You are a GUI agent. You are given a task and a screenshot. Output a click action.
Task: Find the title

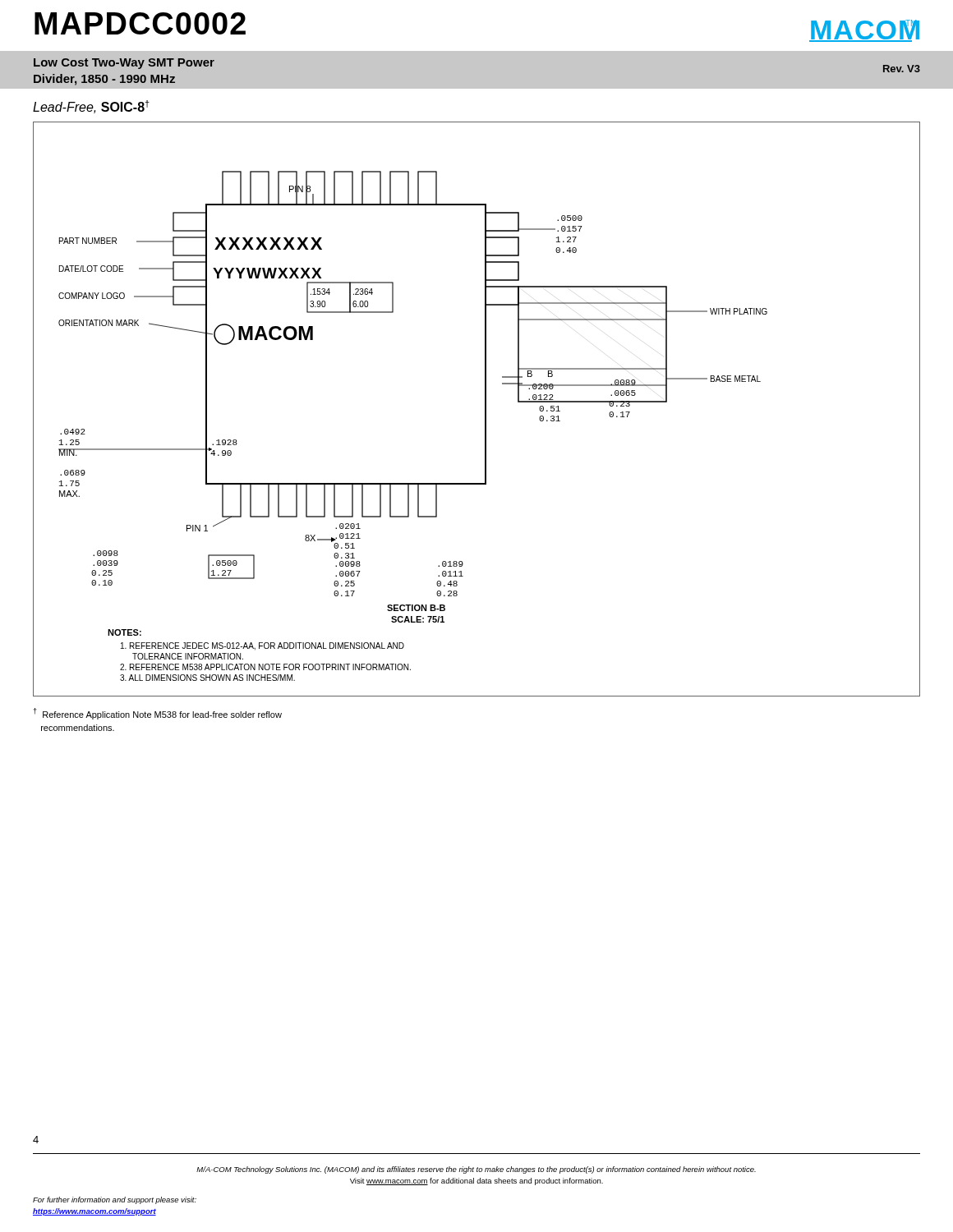click(x=140, y=24)
